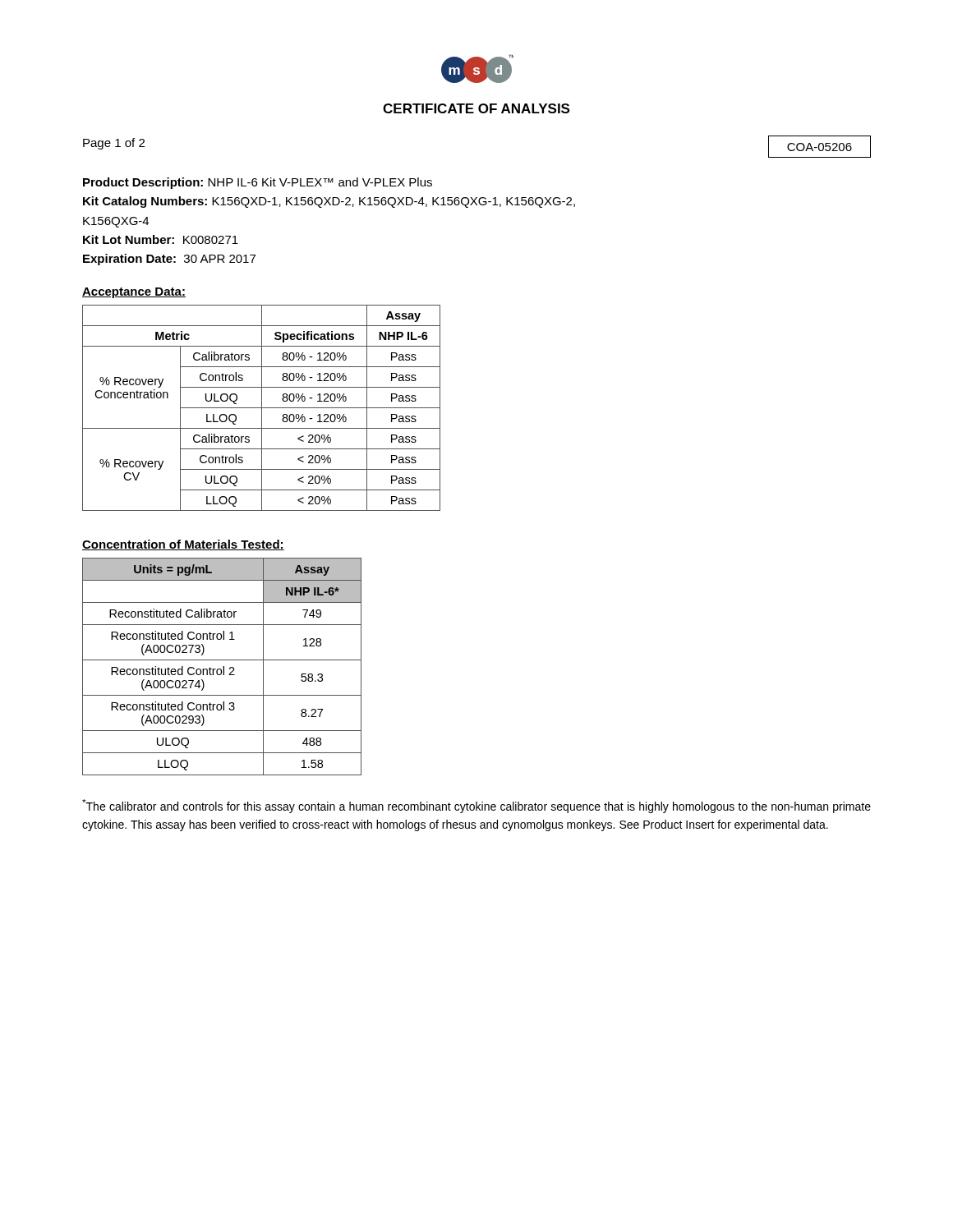Click on the logo
953x1232 pixels.
tap(476, 71)
